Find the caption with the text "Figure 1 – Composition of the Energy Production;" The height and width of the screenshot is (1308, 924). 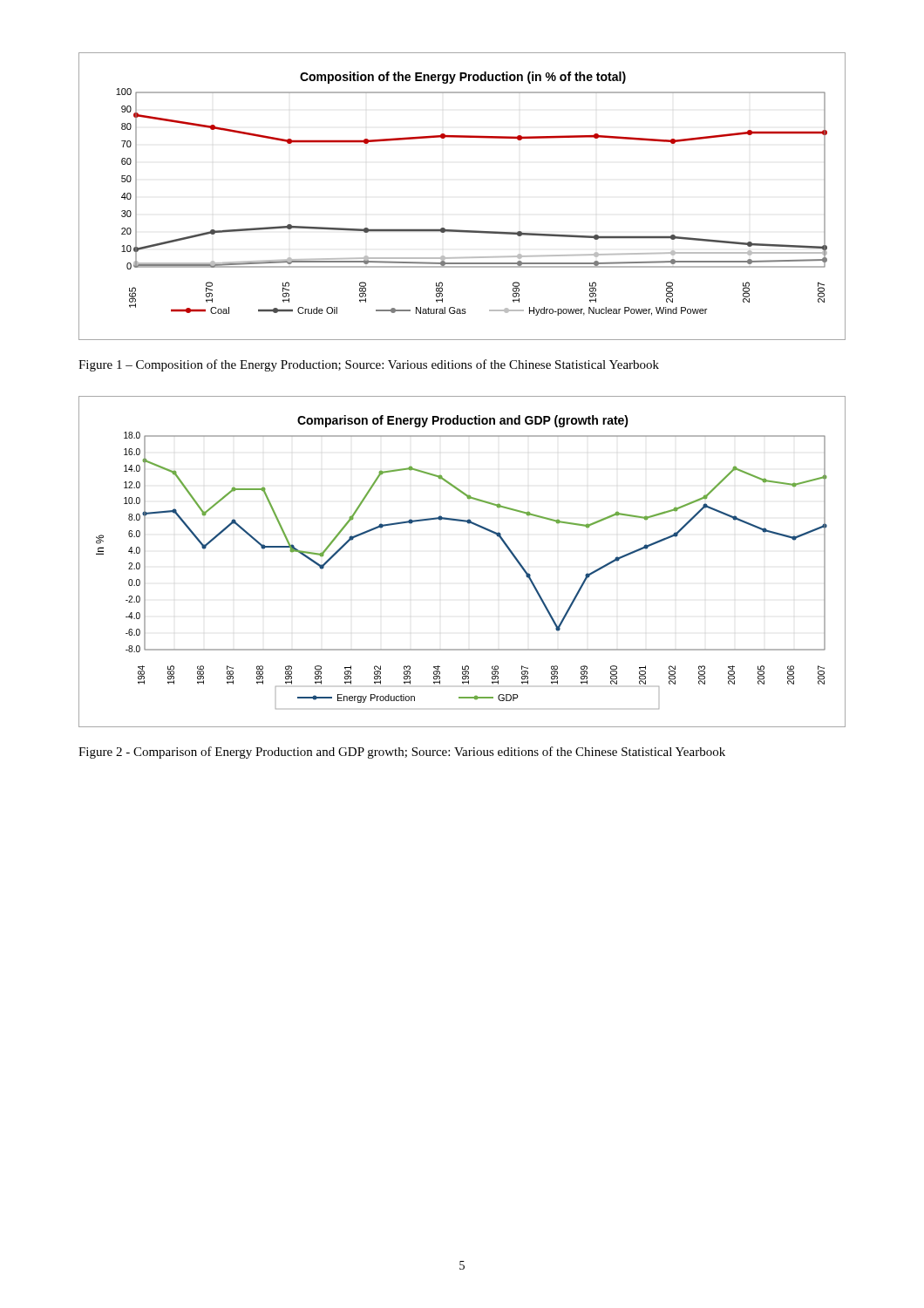(369, 364)
